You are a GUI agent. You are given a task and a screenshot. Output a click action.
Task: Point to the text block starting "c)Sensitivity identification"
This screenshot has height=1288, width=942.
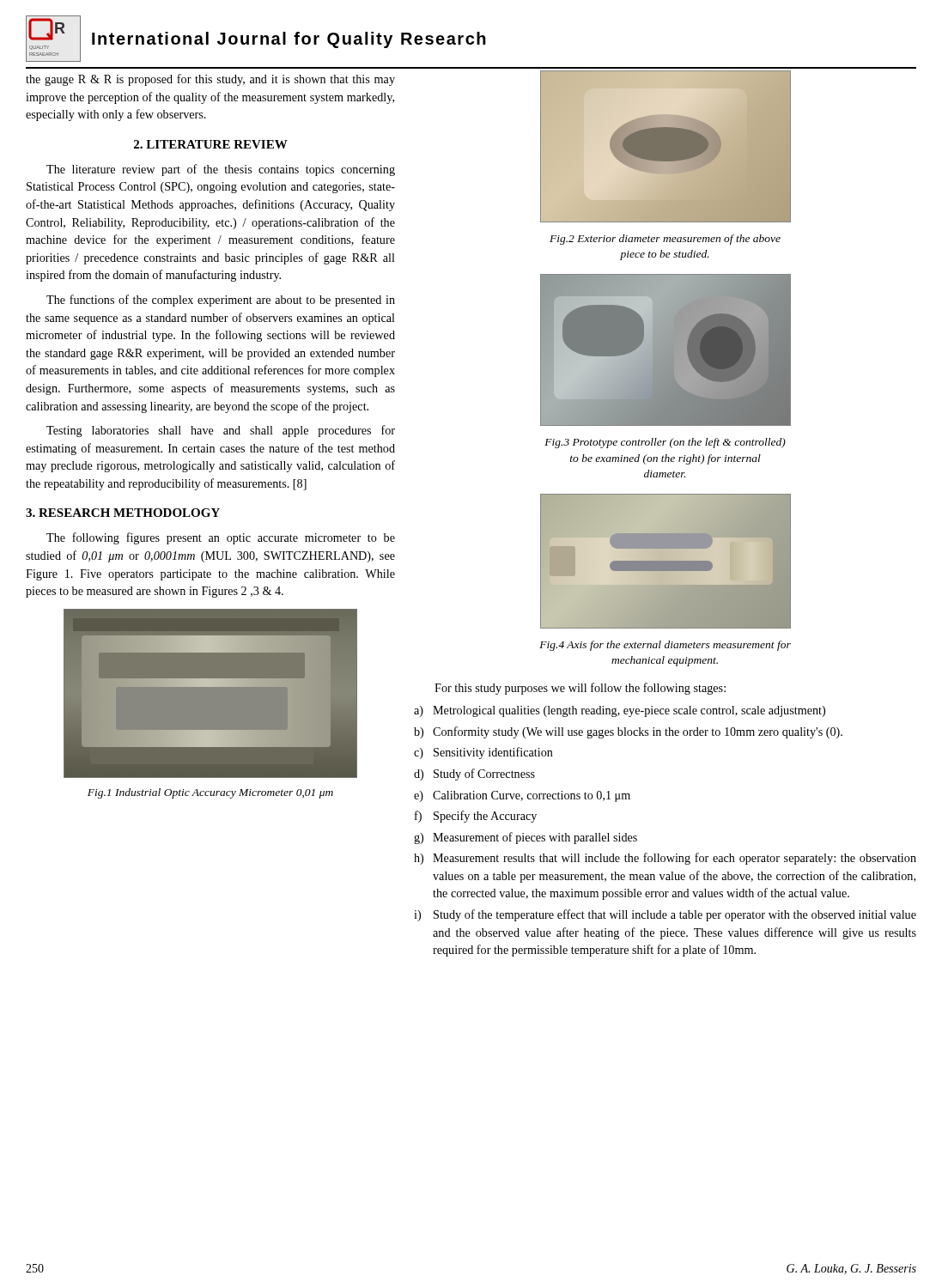[483, 753]
